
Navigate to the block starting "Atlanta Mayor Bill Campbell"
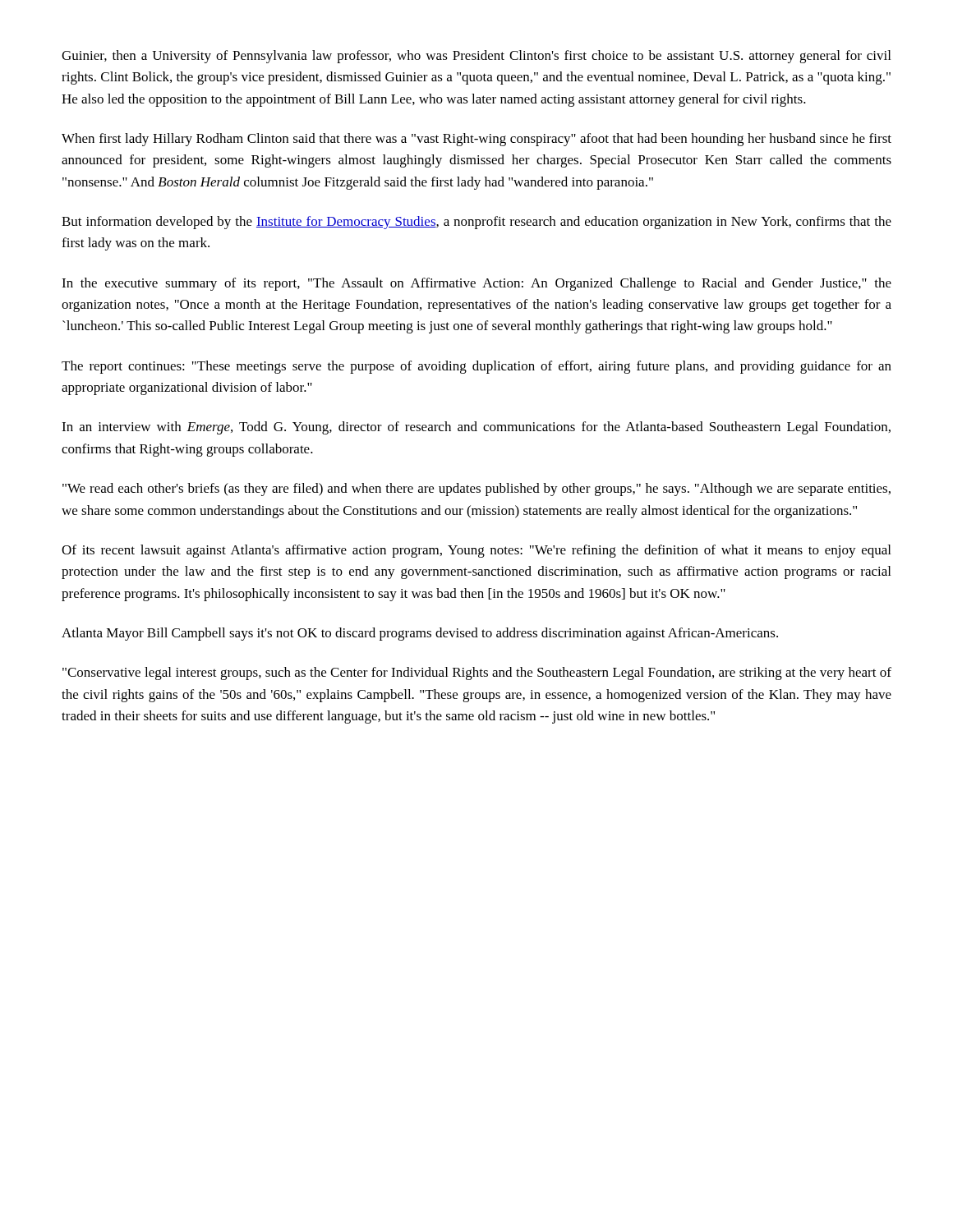tap(420, 633)
